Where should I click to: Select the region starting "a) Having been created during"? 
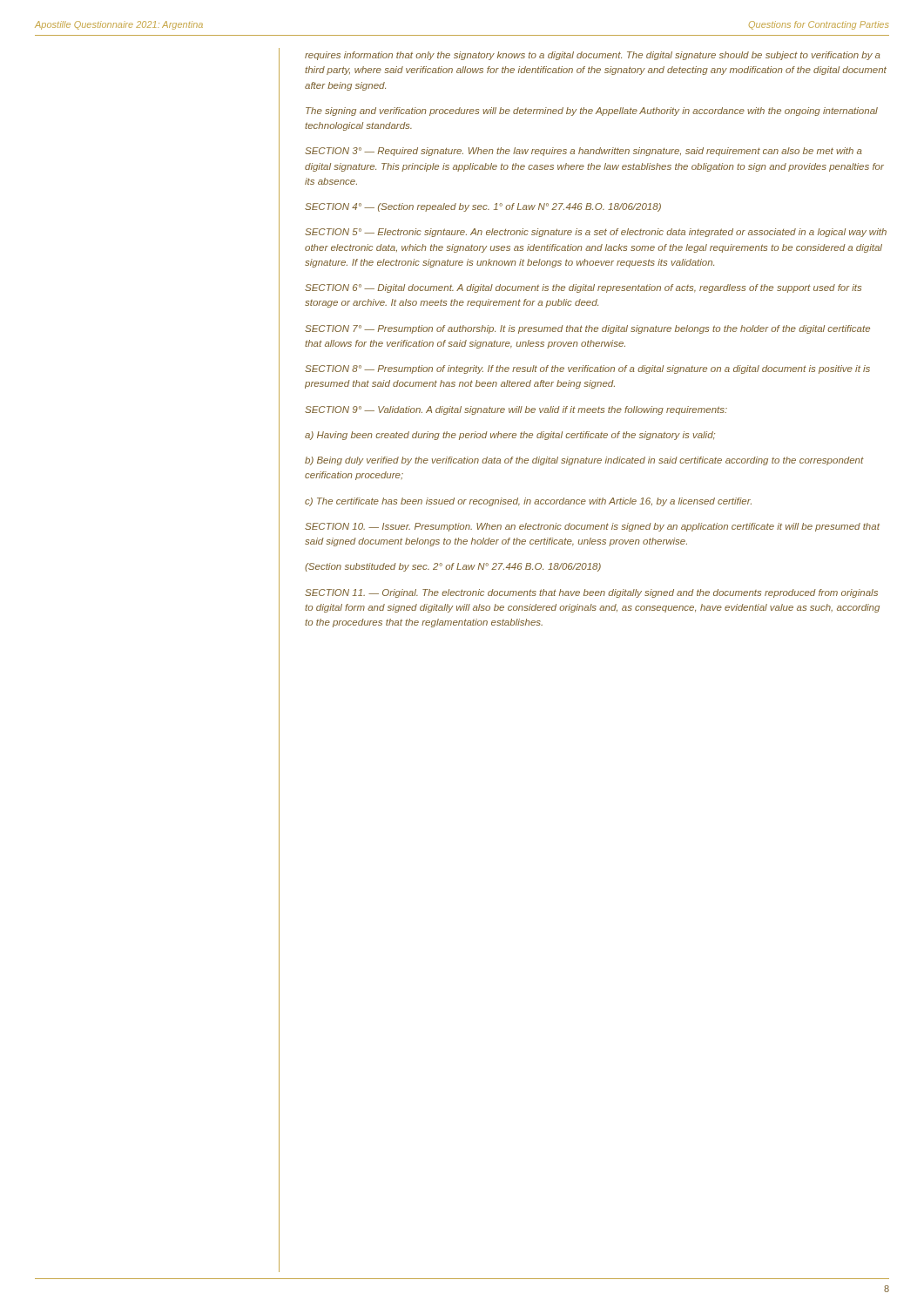(597, 435)
